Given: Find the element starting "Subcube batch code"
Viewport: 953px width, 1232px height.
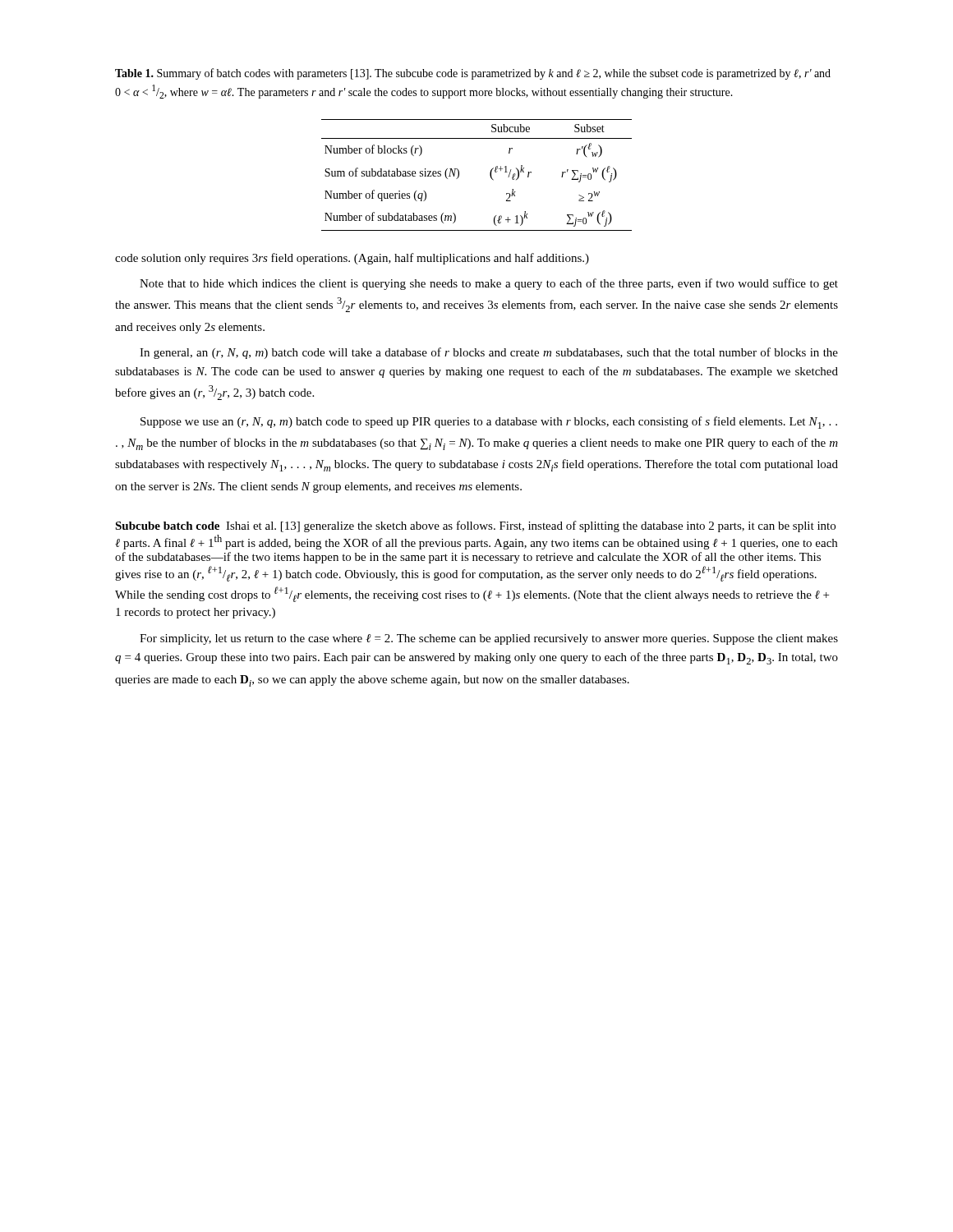Looking at the screenshot, I should [x=476, y=569].
